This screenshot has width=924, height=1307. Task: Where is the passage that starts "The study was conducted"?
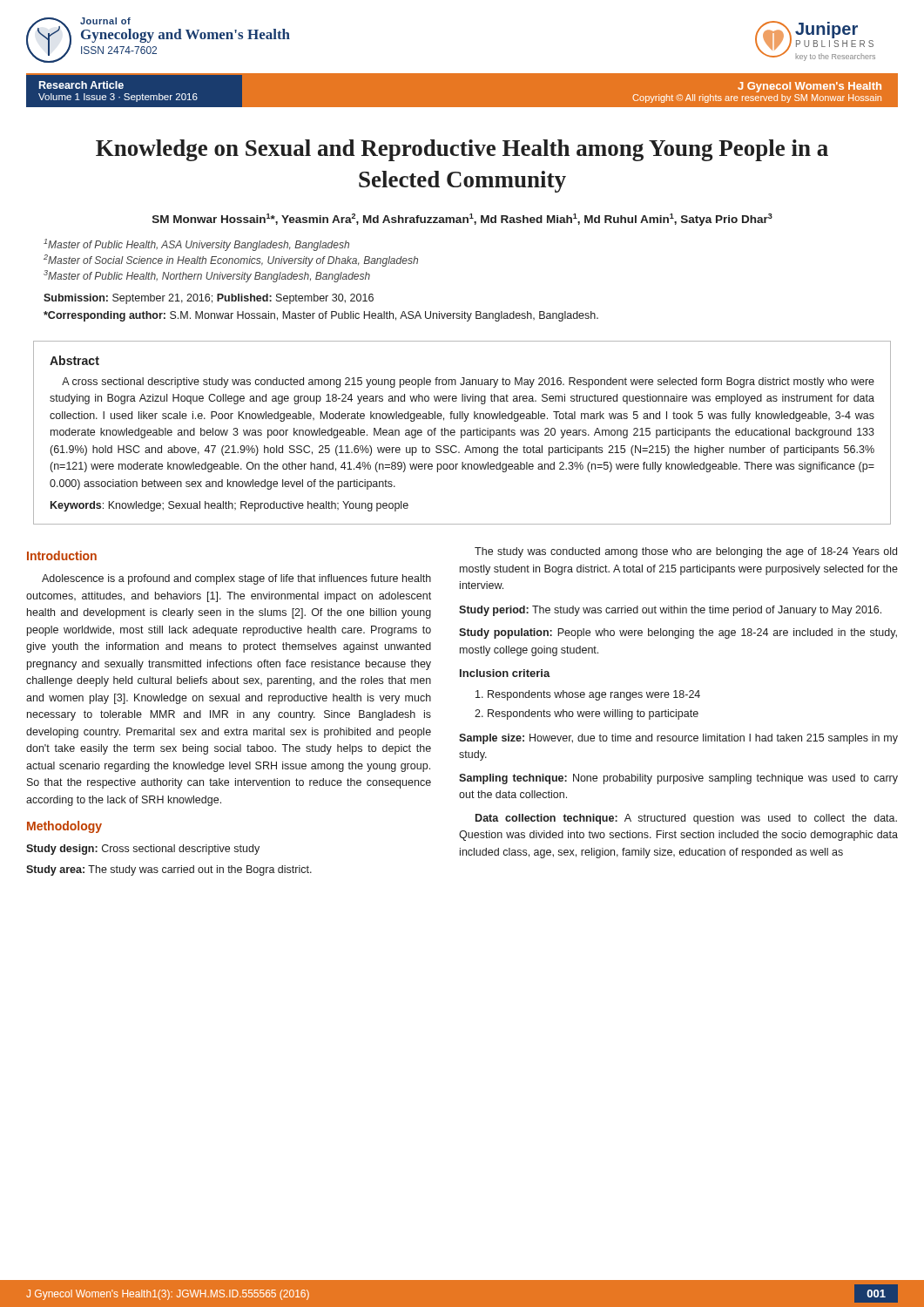click(678, 569)
